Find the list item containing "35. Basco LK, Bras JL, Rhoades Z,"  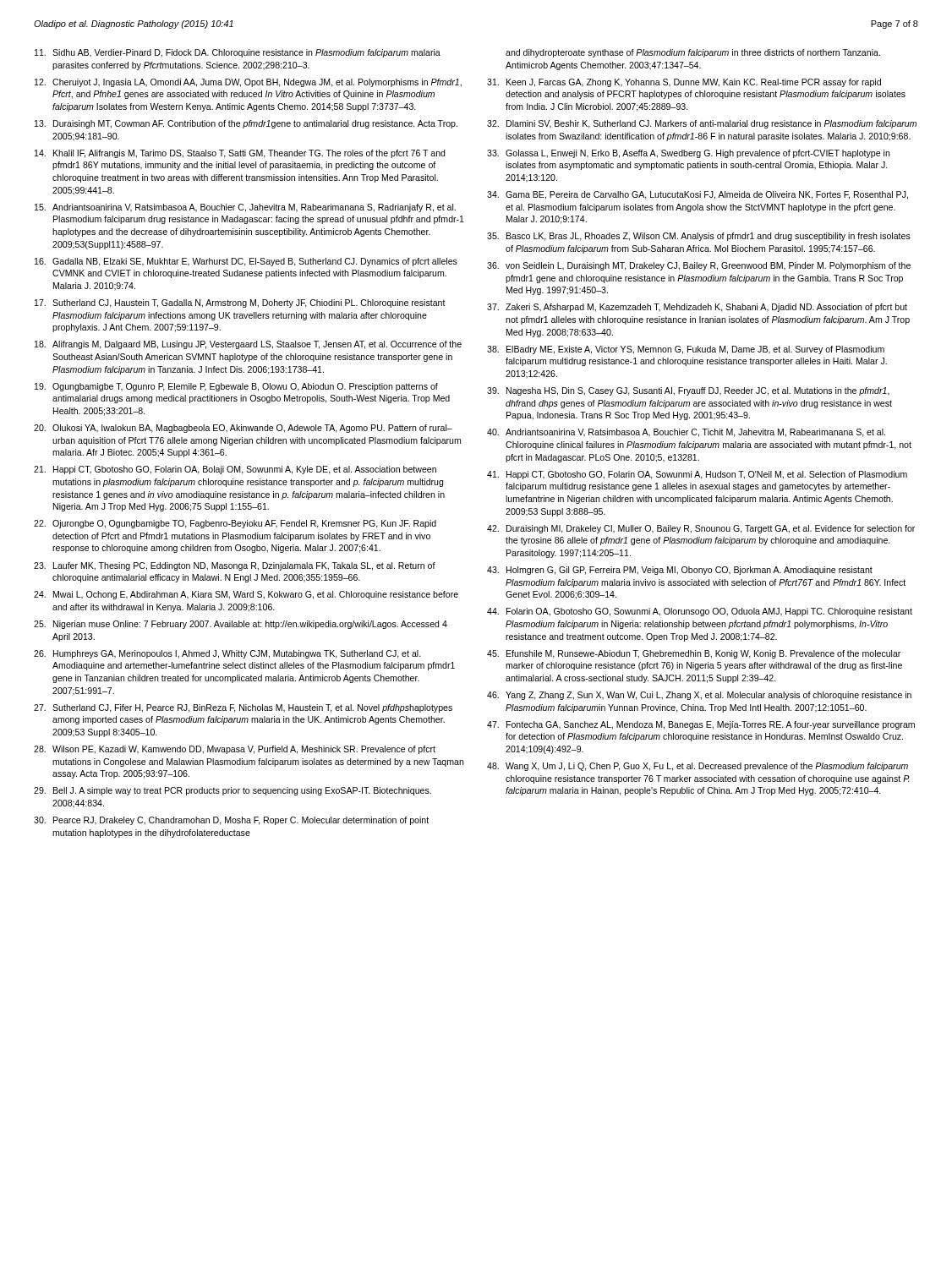click(x=703, y=243)
